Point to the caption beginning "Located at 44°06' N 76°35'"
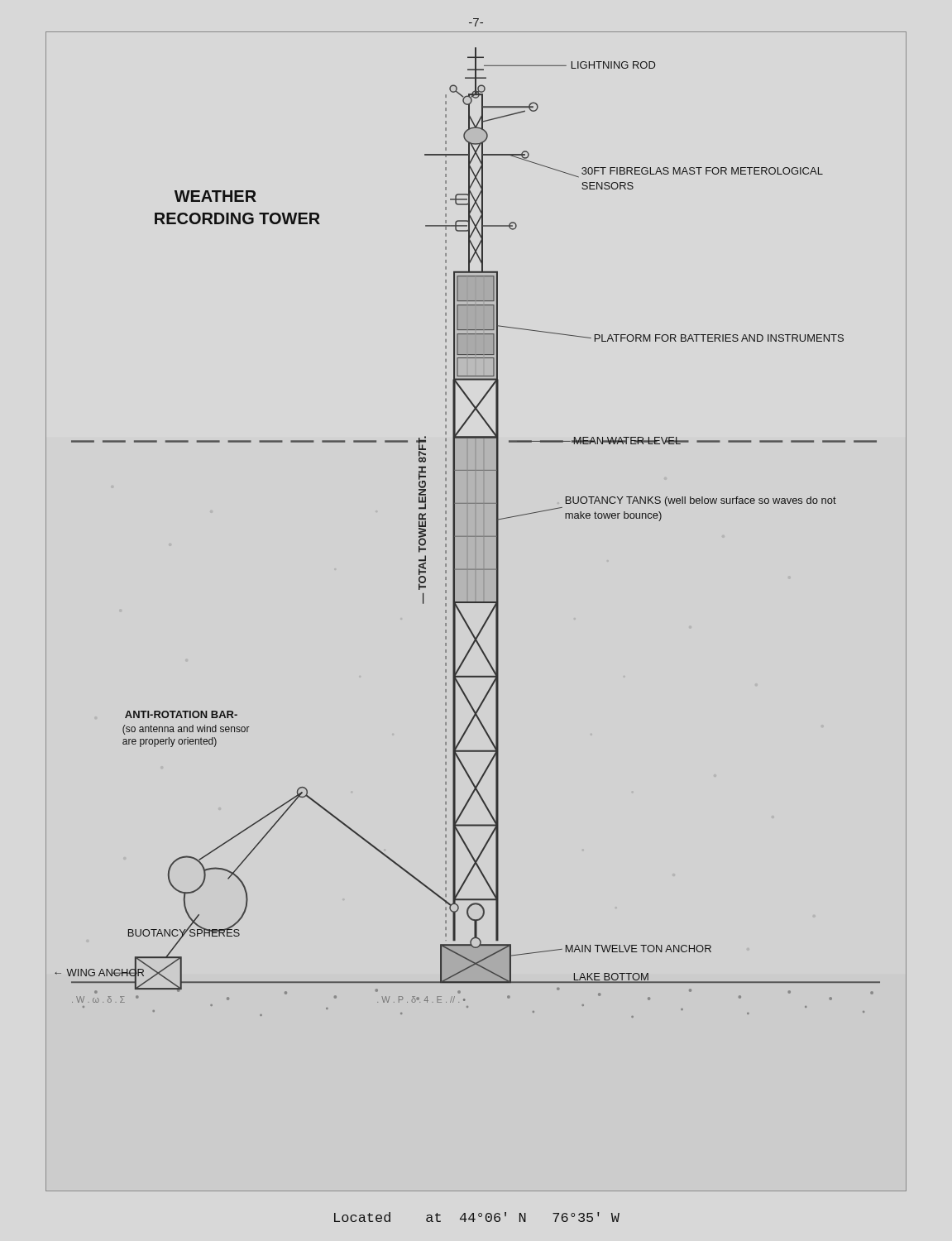 (476, 1218)
